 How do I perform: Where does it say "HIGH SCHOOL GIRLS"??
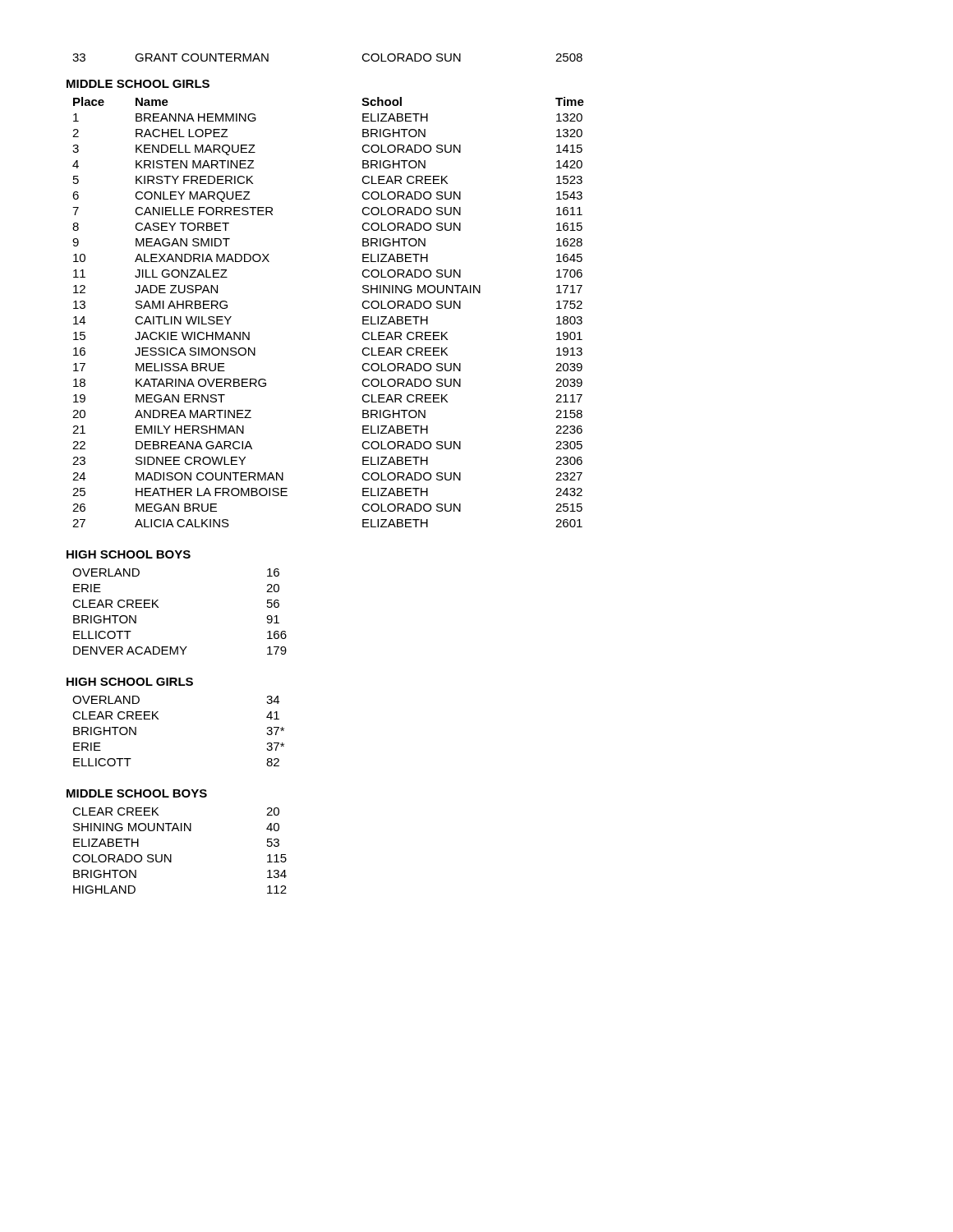pyautogui.click(x=130, y=681)
